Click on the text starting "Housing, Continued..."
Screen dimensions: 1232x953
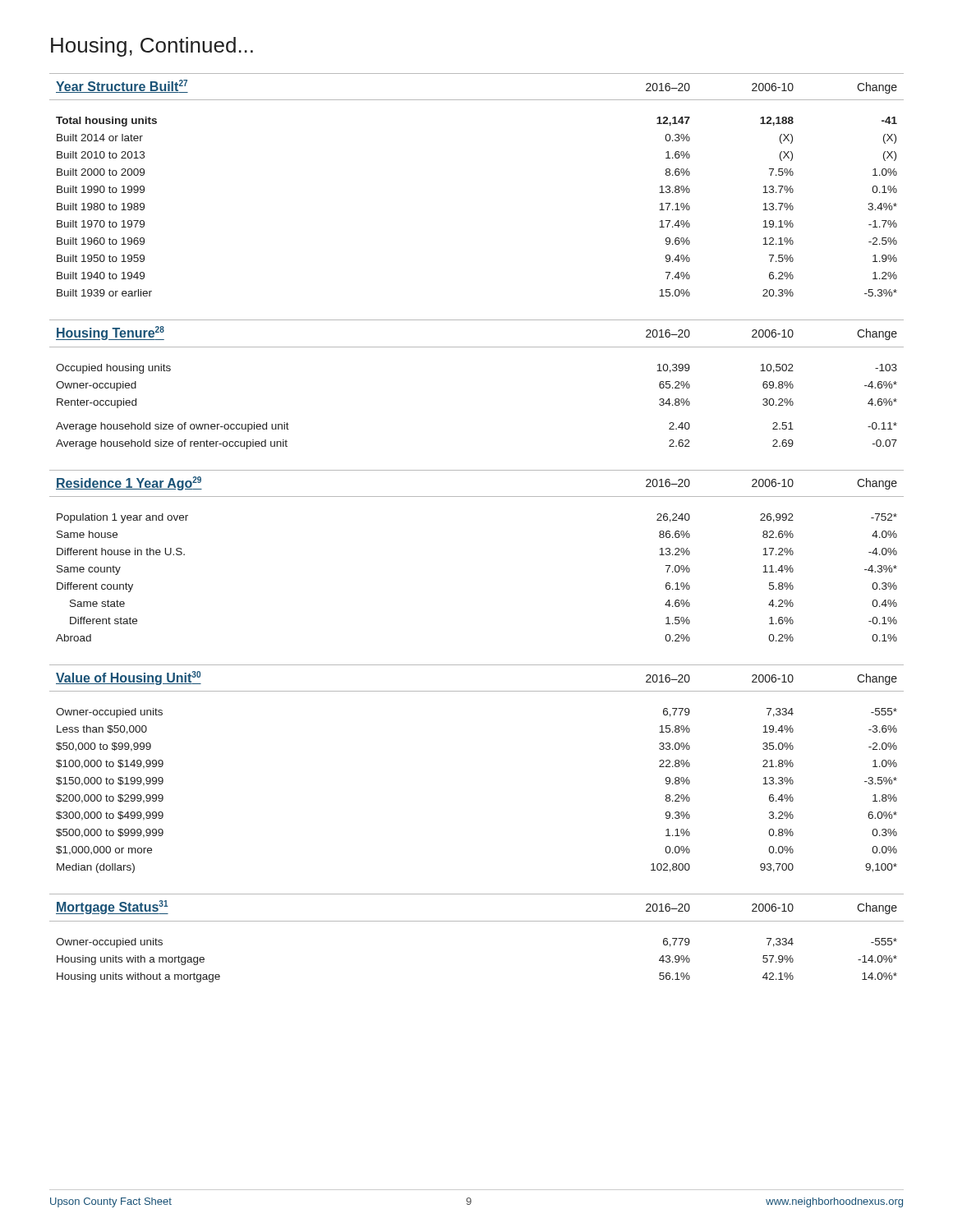(152, 45)
